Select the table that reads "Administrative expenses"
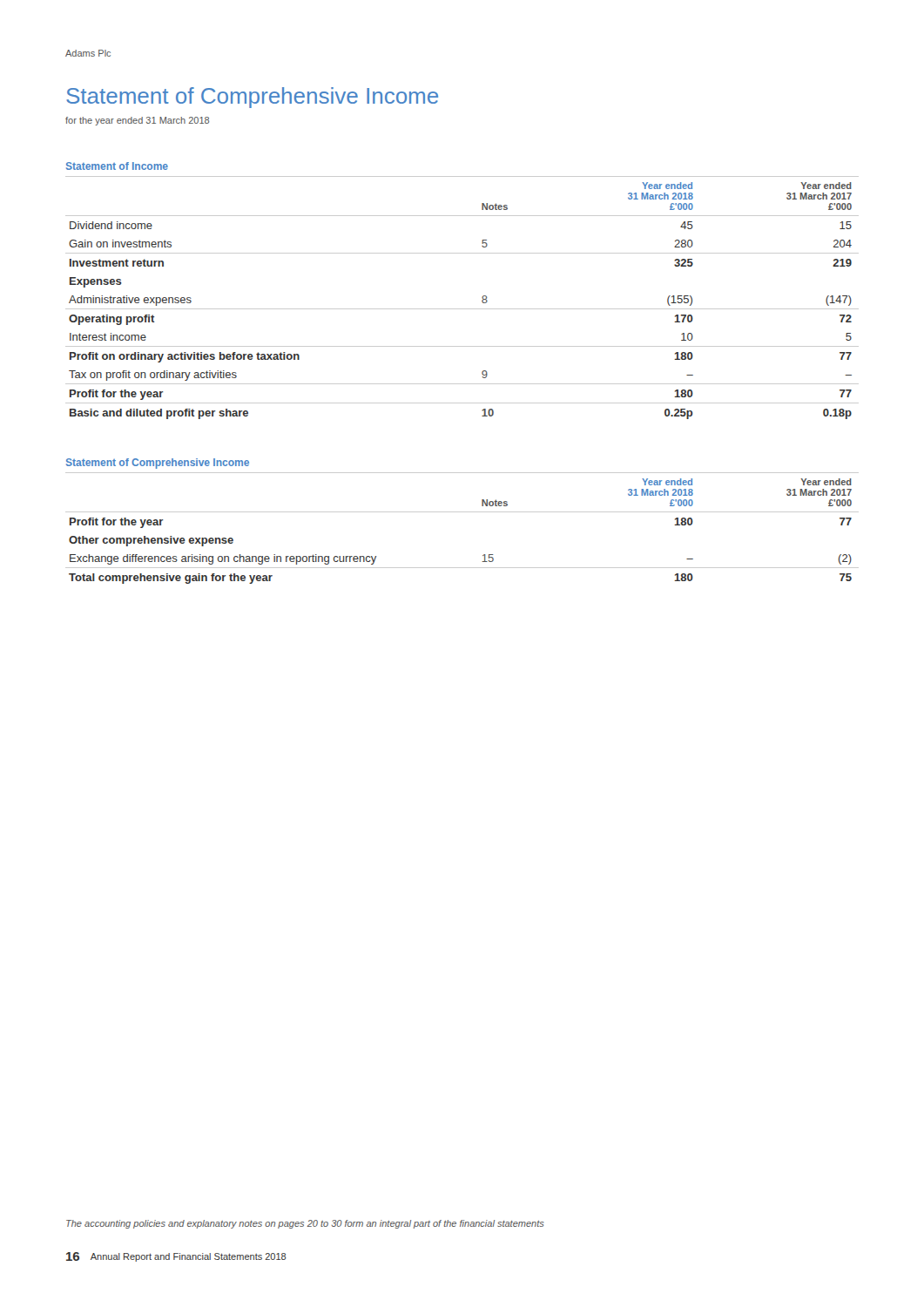Image resolution: width=924 pixels, height=1307 pixels. point(462,299)
